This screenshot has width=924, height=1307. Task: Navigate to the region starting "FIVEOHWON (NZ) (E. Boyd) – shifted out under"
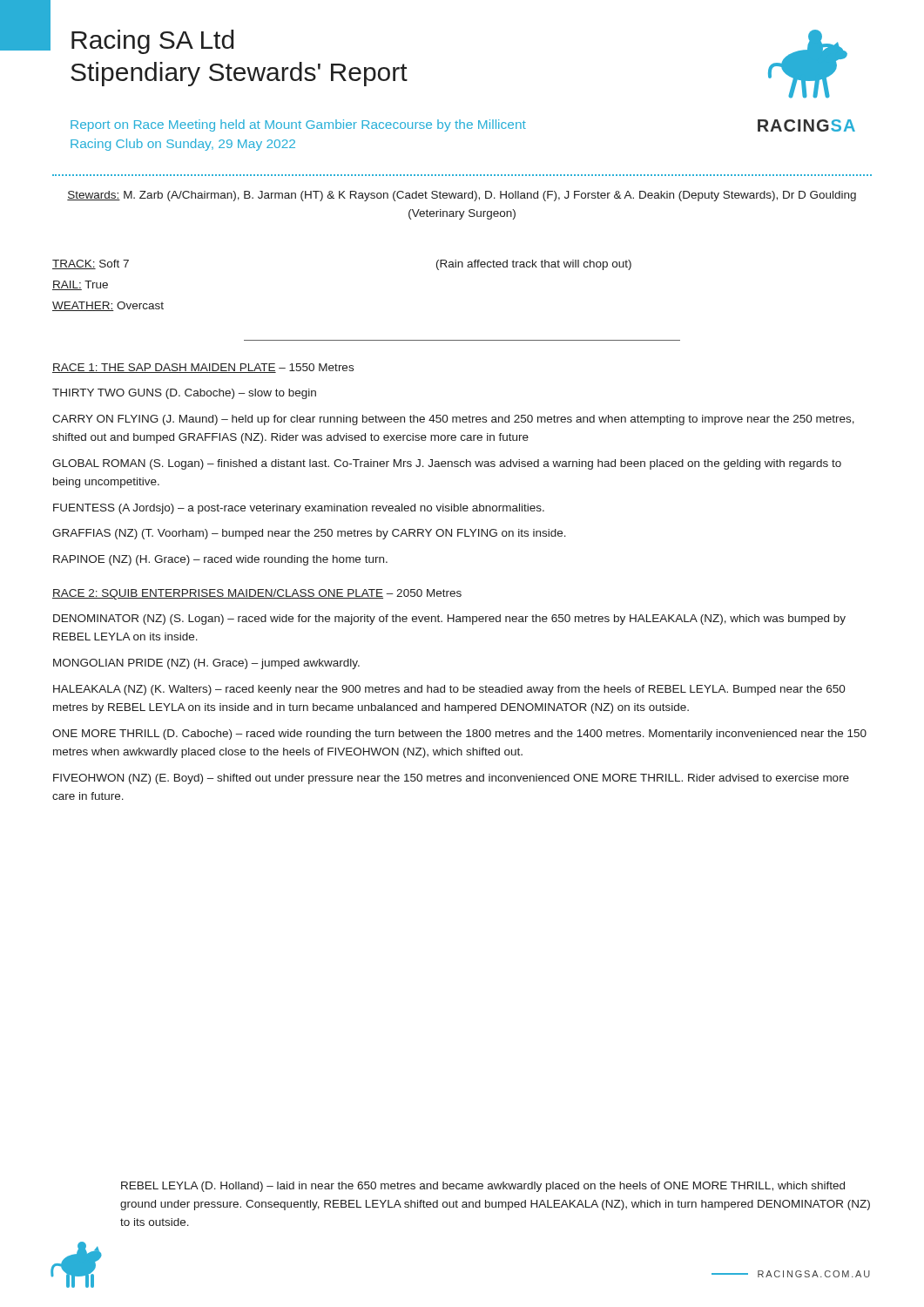[x=451, y=786]
